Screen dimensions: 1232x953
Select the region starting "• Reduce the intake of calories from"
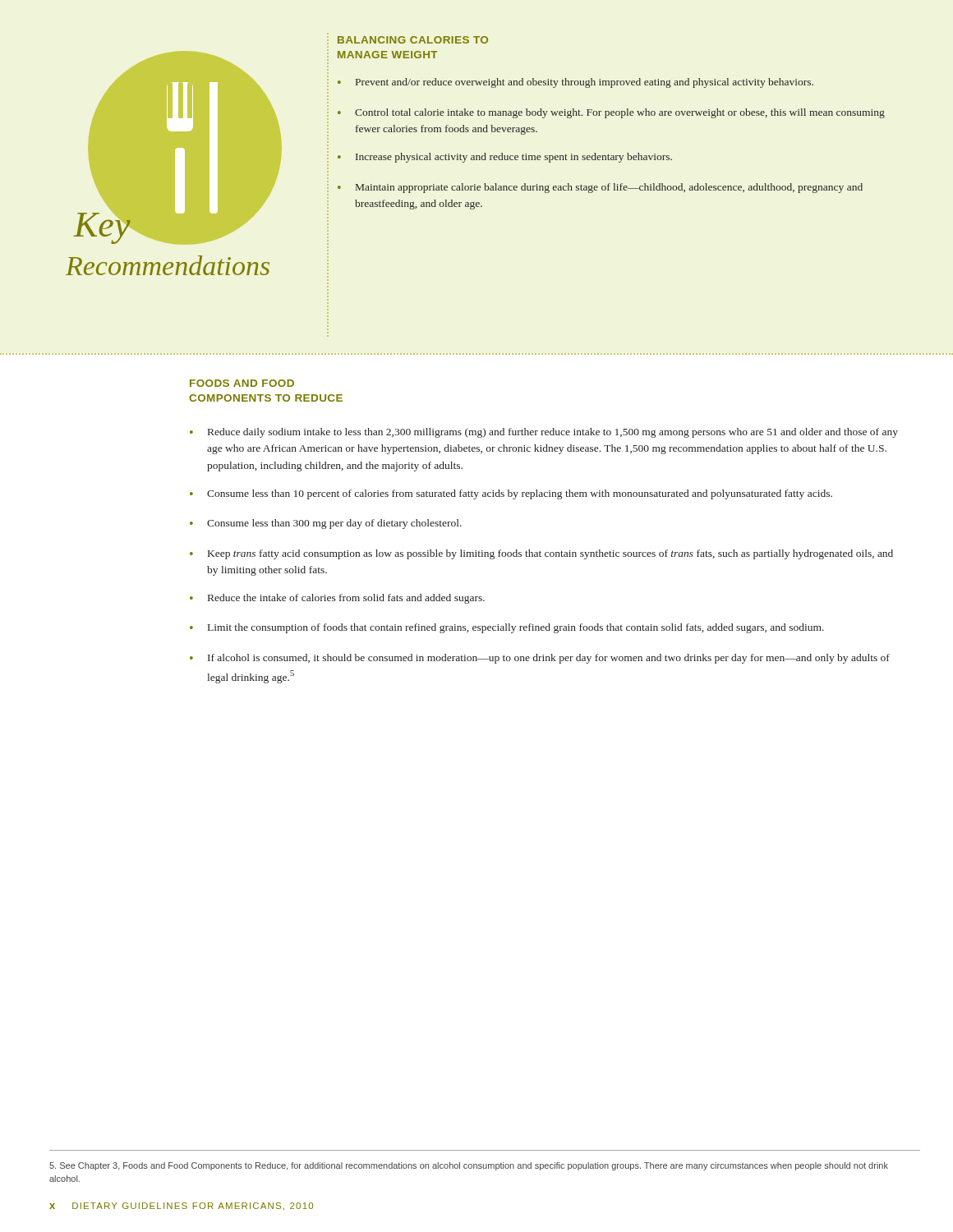(337, 599)
